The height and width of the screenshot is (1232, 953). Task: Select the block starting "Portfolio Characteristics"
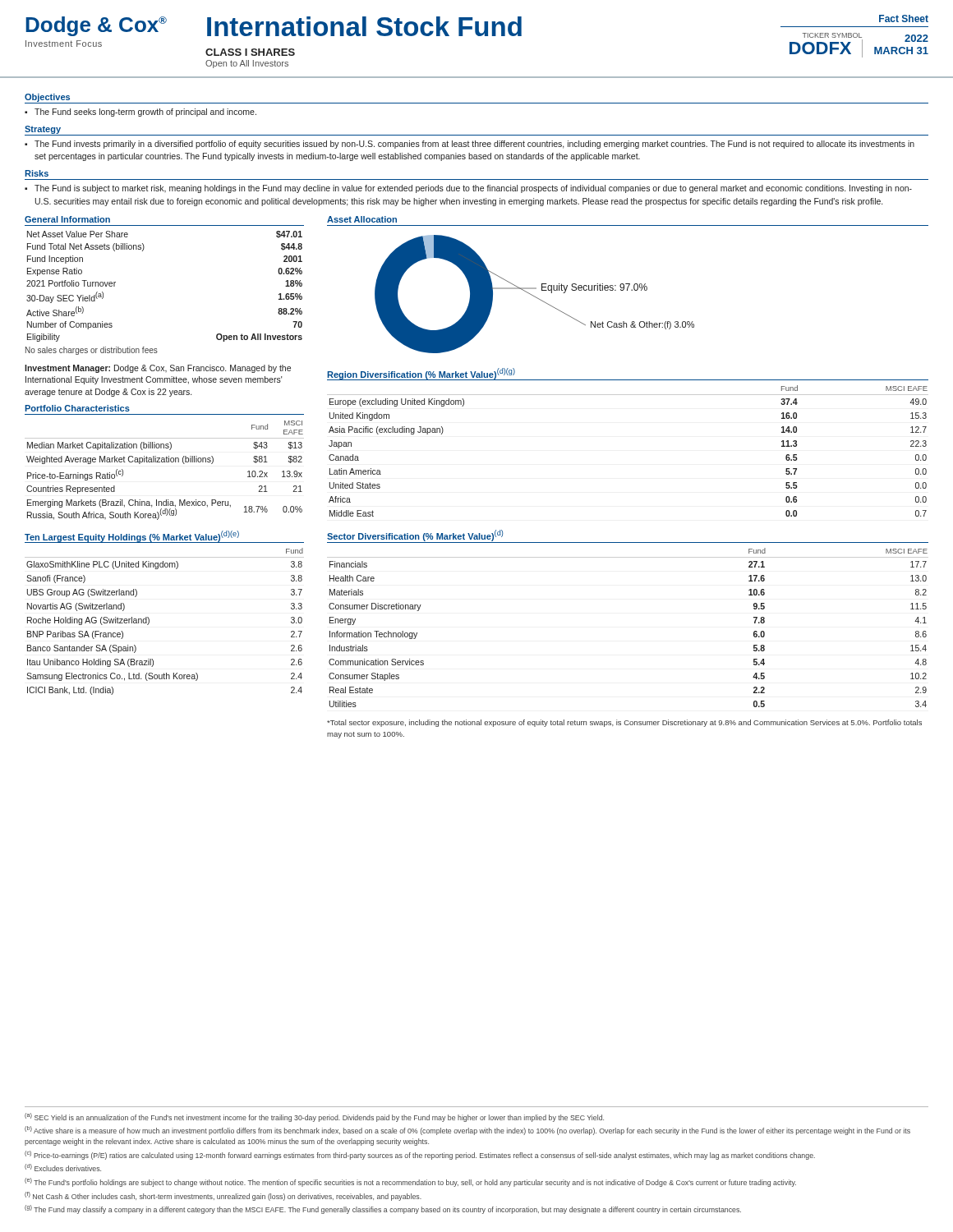click(77, 408)
